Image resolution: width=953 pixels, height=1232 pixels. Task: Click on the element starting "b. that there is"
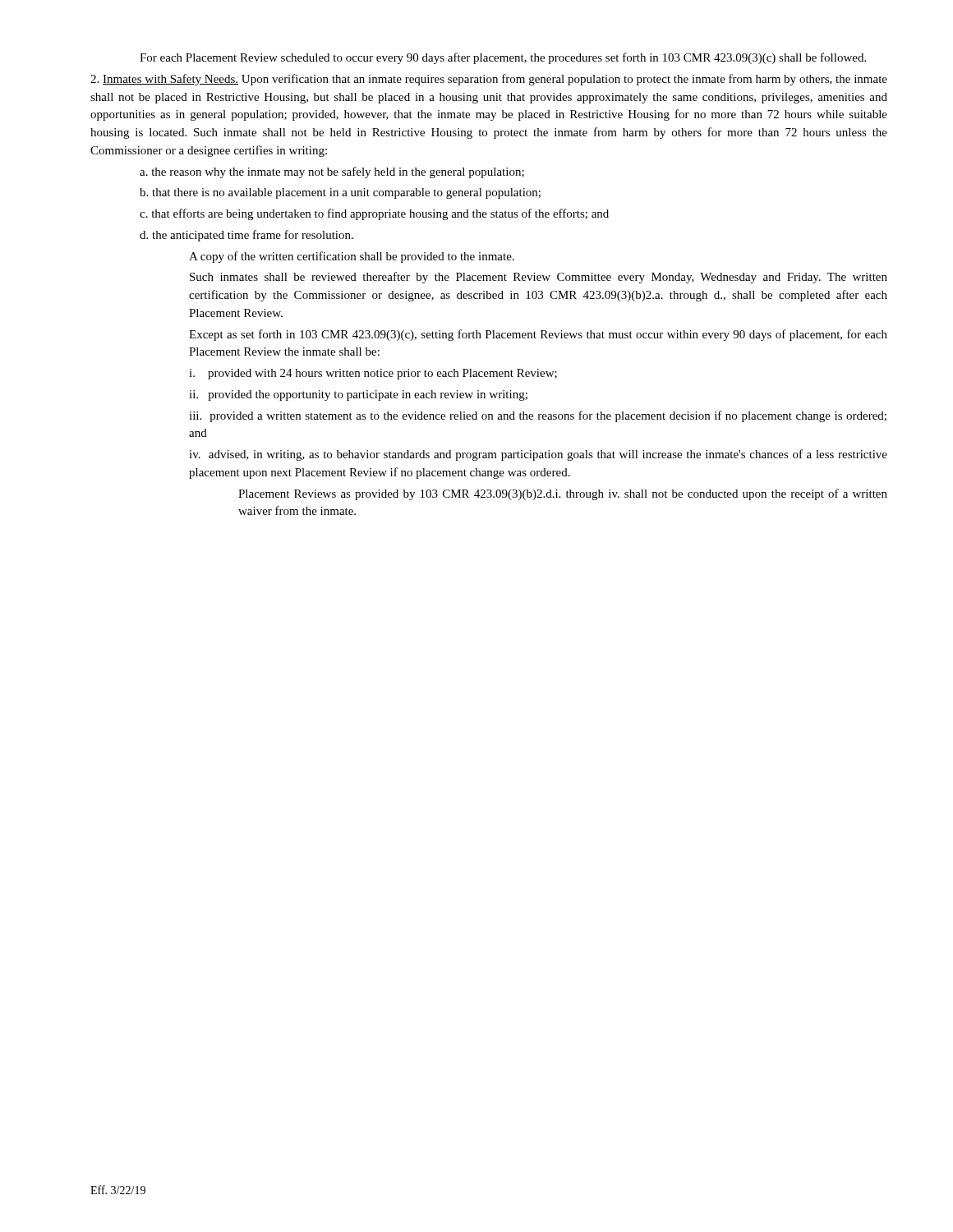tap(513, 193)
